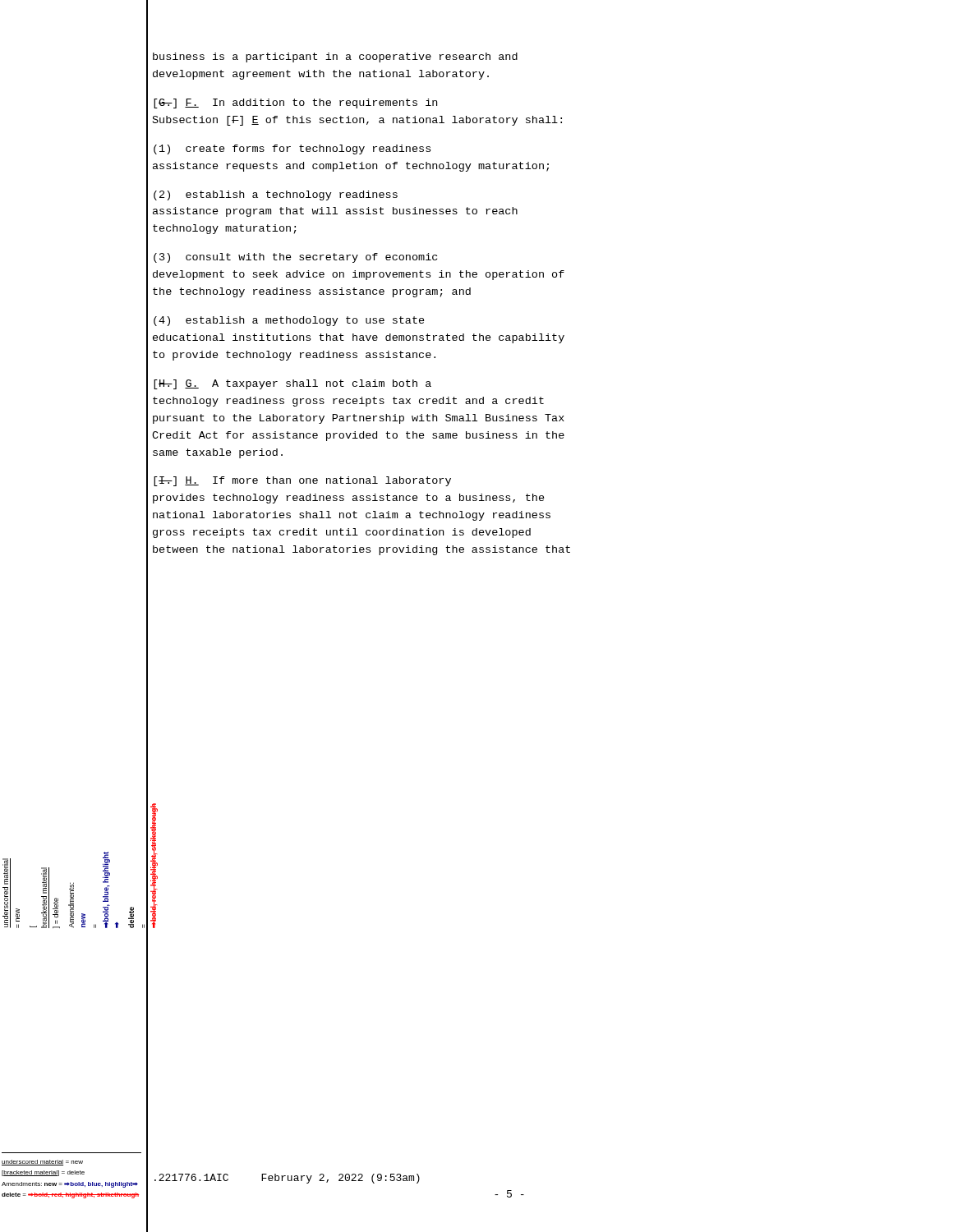
Task: Click the passage that begins "(1) create forms for technology readiness assistance requests"
Action: pyautogui.click(x=509, y=158)
